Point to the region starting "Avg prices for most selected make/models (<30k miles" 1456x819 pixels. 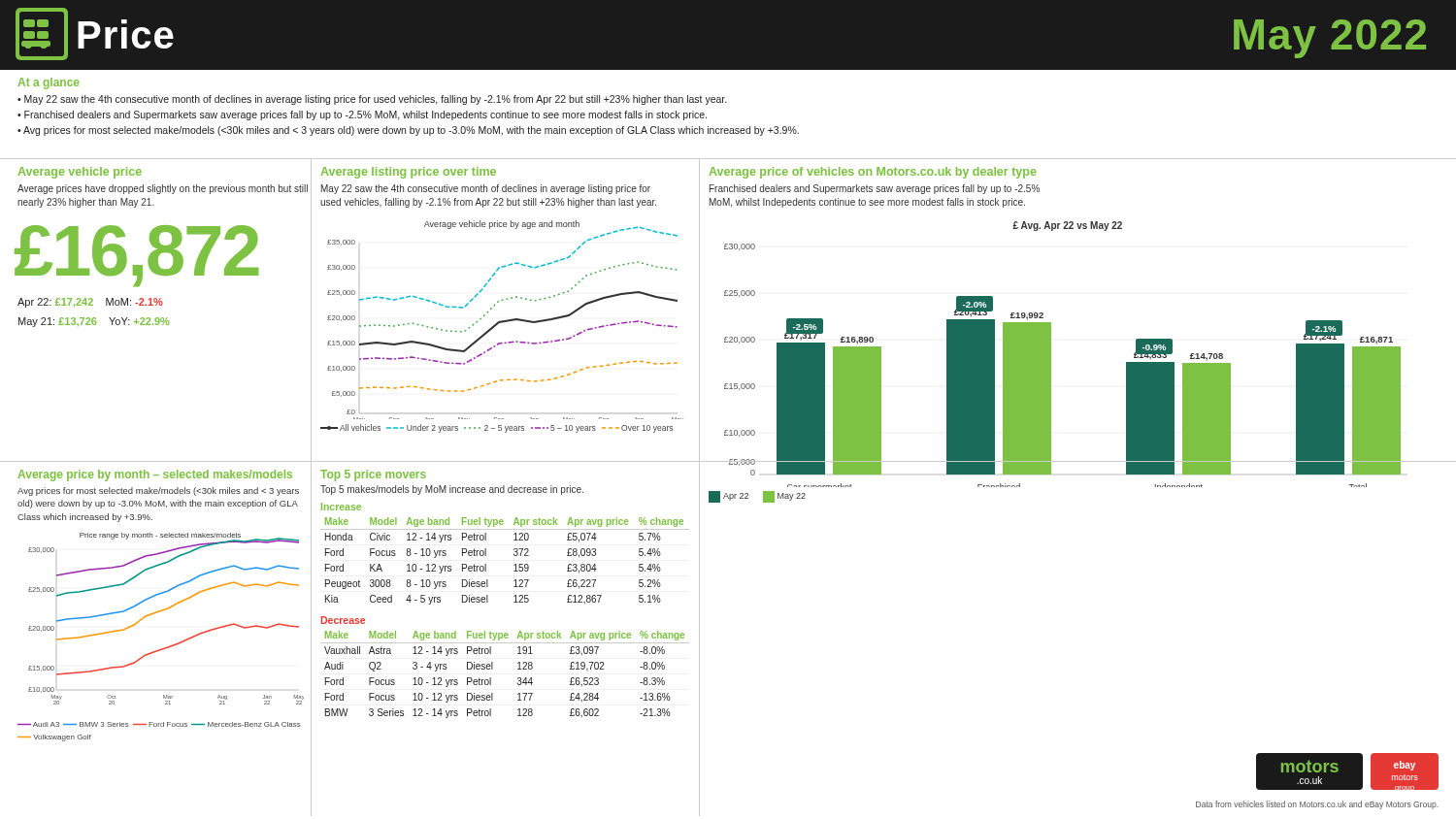[158, 503]
